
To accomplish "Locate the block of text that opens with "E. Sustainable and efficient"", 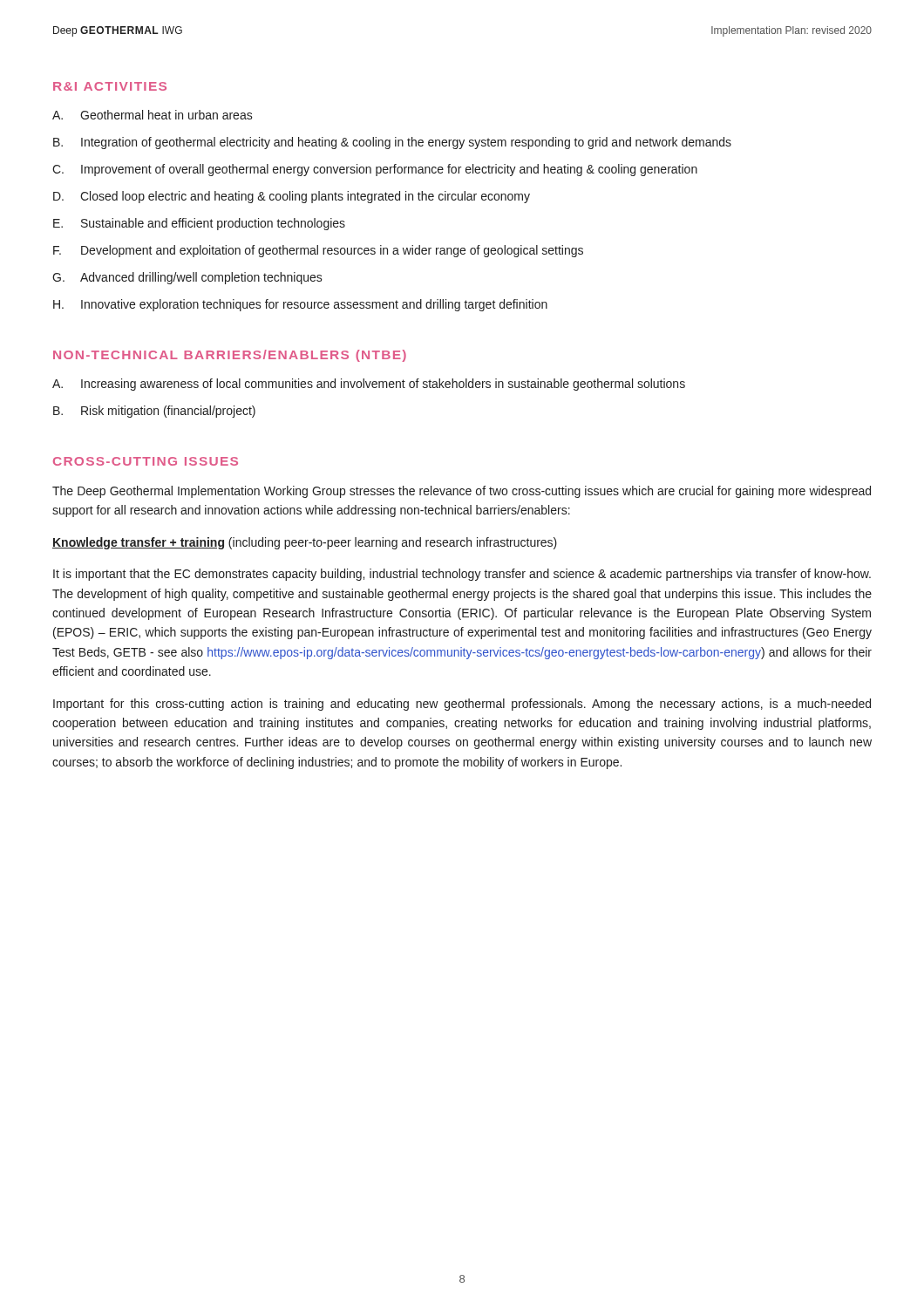I will click(x=199, y=224).
